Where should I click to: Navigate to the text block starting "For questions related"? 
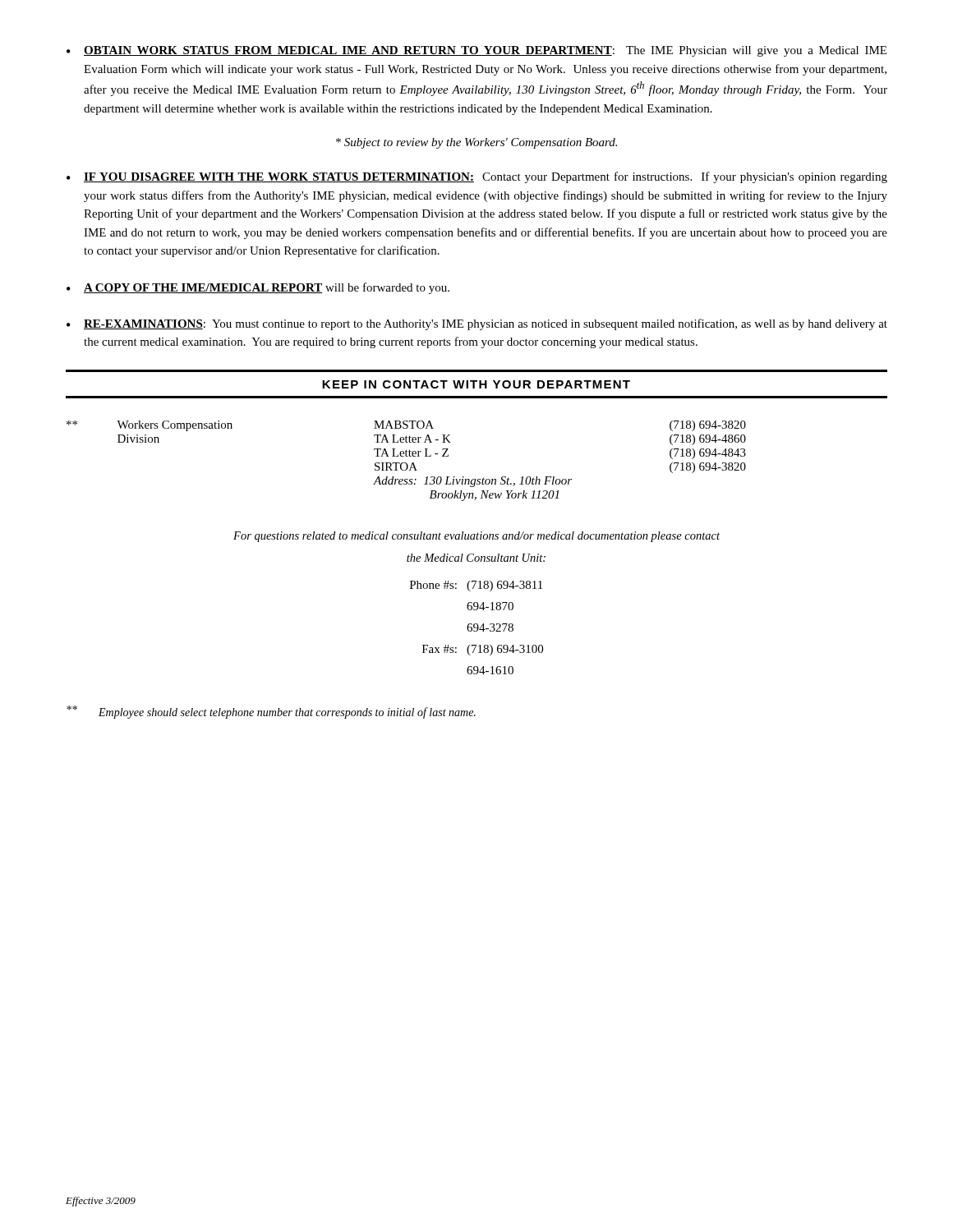[476, 604]
